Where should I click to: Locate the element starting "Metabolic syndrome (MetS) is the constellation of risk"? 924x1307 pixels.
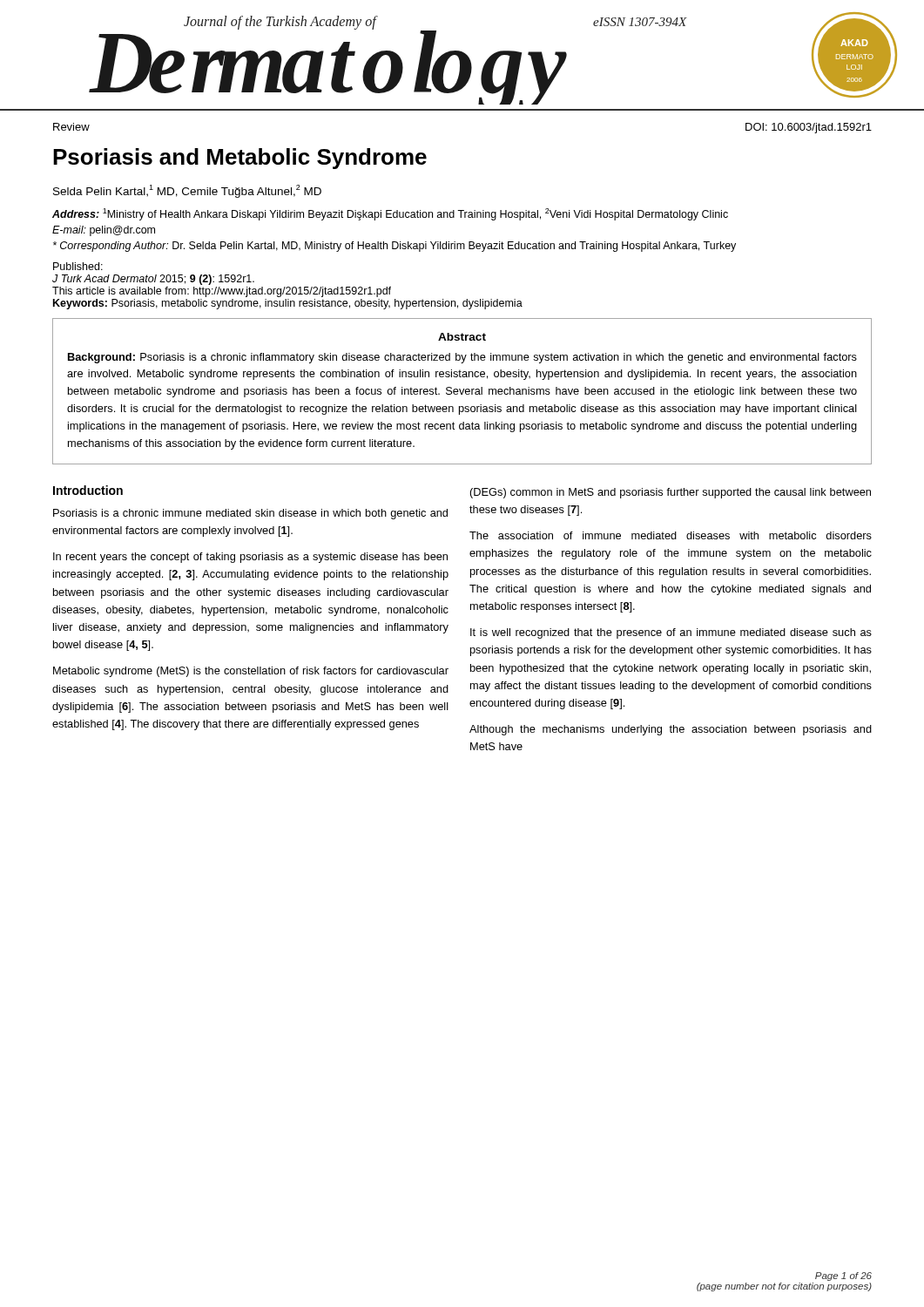[x=250, y=697]
